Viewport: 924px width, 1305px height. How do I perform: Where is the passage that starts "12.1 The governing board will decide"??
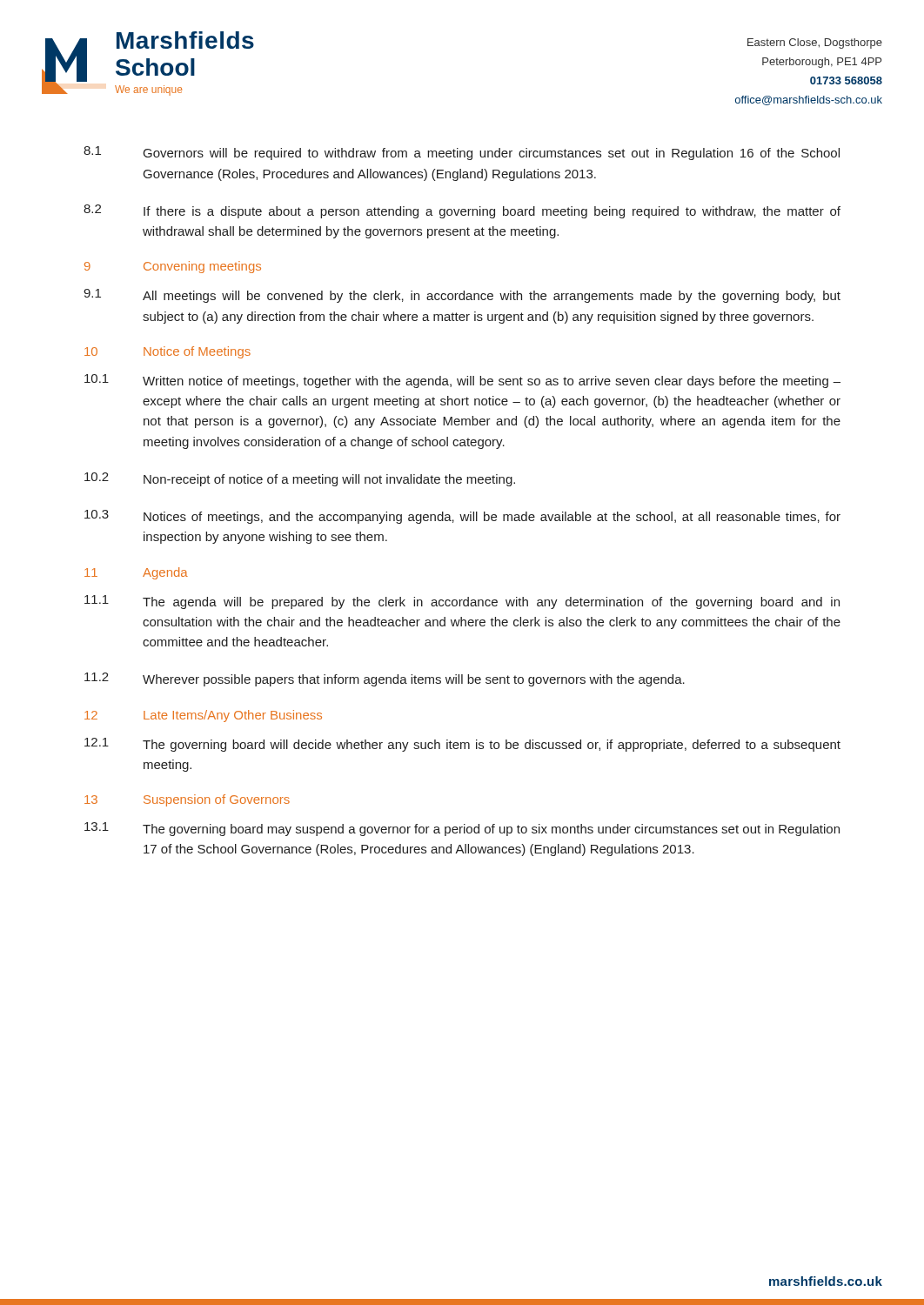click(x=462, y=754)
